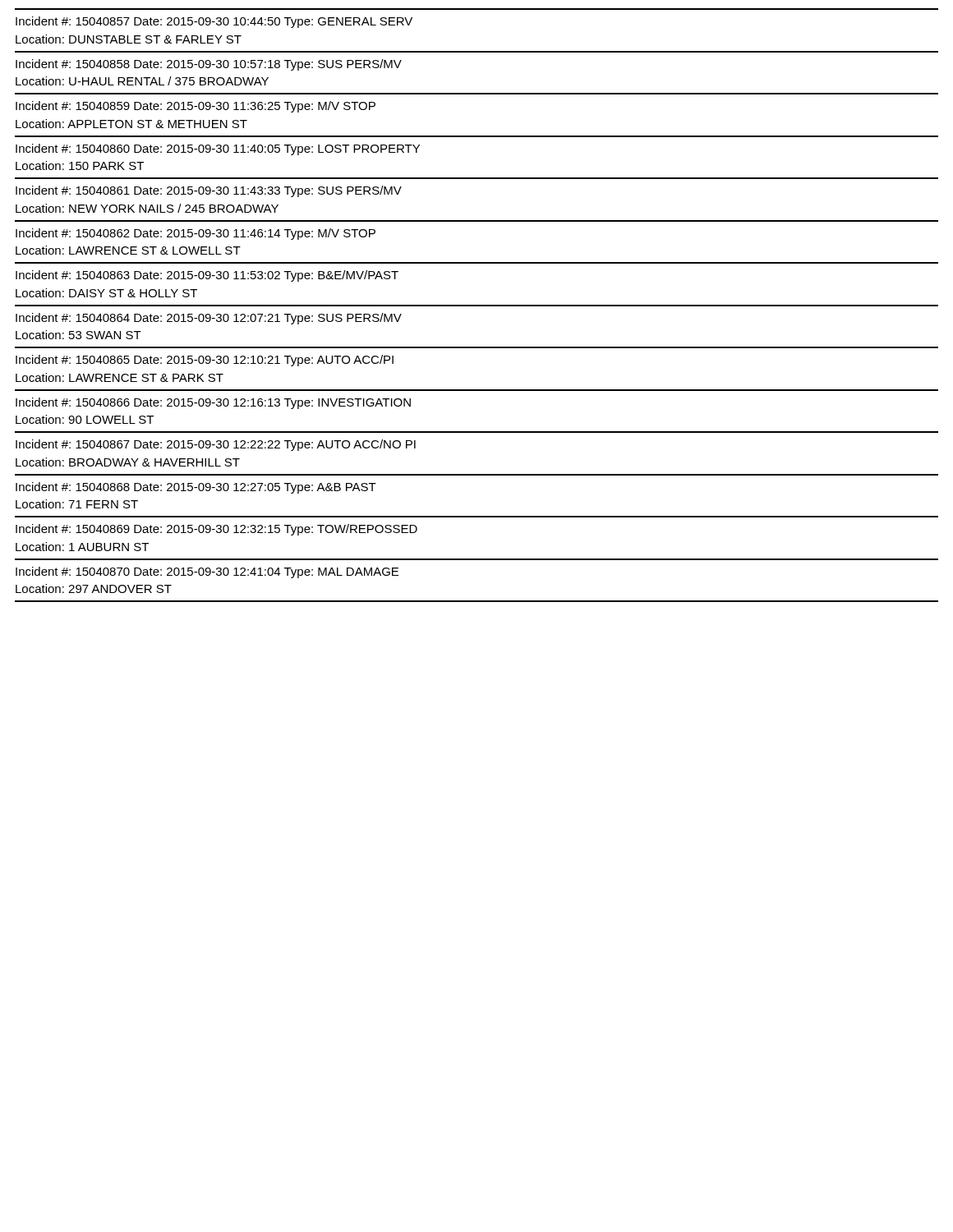Select the passage starting "Incident #: 15040865 Date: 2015-09-30 12:10:21"
This screenshot has height=1232, width=953.
(x=205, y=361)
